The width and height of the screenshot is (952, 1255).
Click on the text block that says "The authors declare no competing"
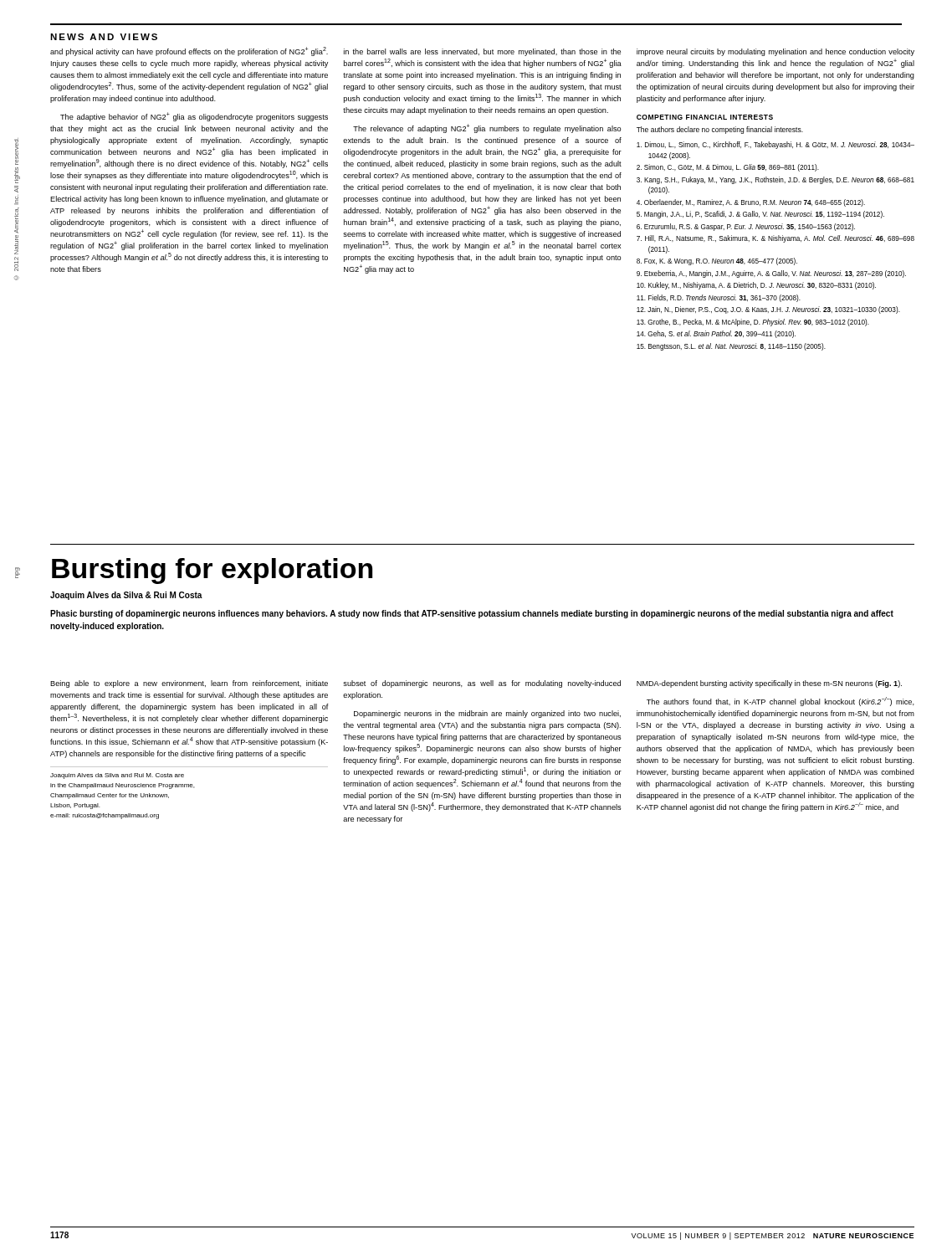[720, 130]
